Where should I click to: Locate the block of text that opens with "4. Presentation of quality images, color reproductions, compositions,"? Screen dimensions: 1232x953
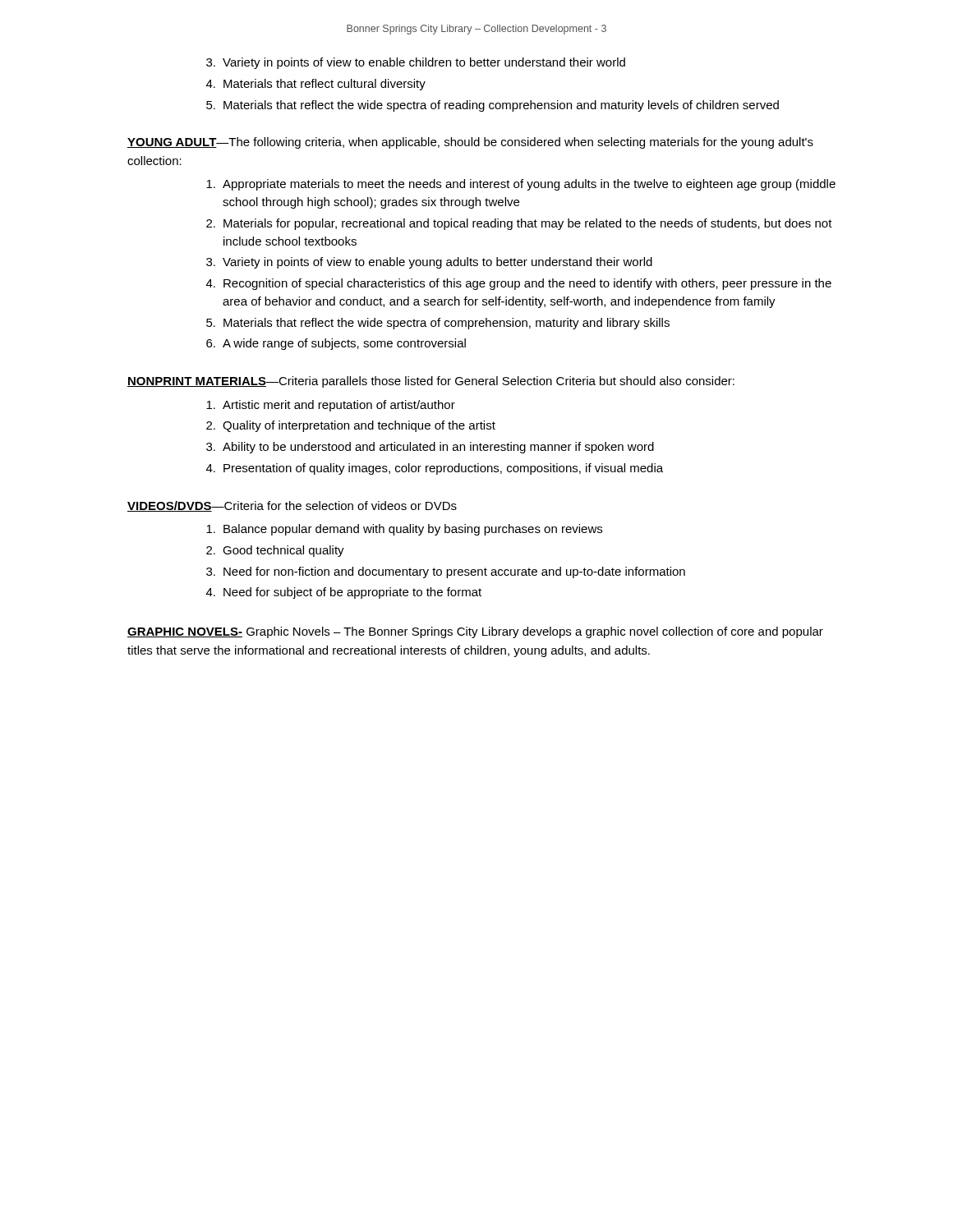(x=428, y=468)
